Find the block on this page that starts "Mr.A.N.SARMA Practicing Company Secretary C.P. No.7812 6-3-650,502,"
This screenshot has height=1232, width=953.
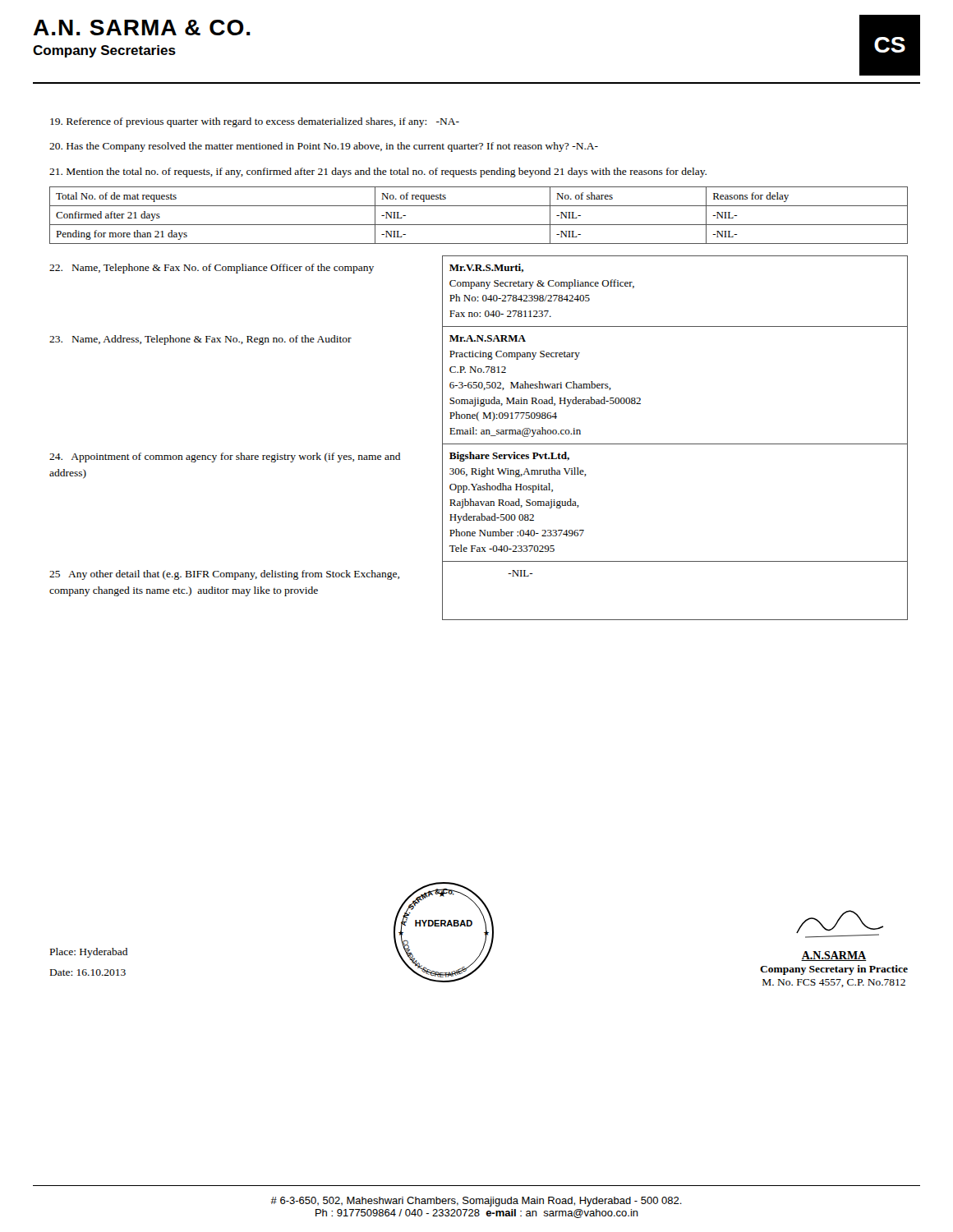[545, 385]
